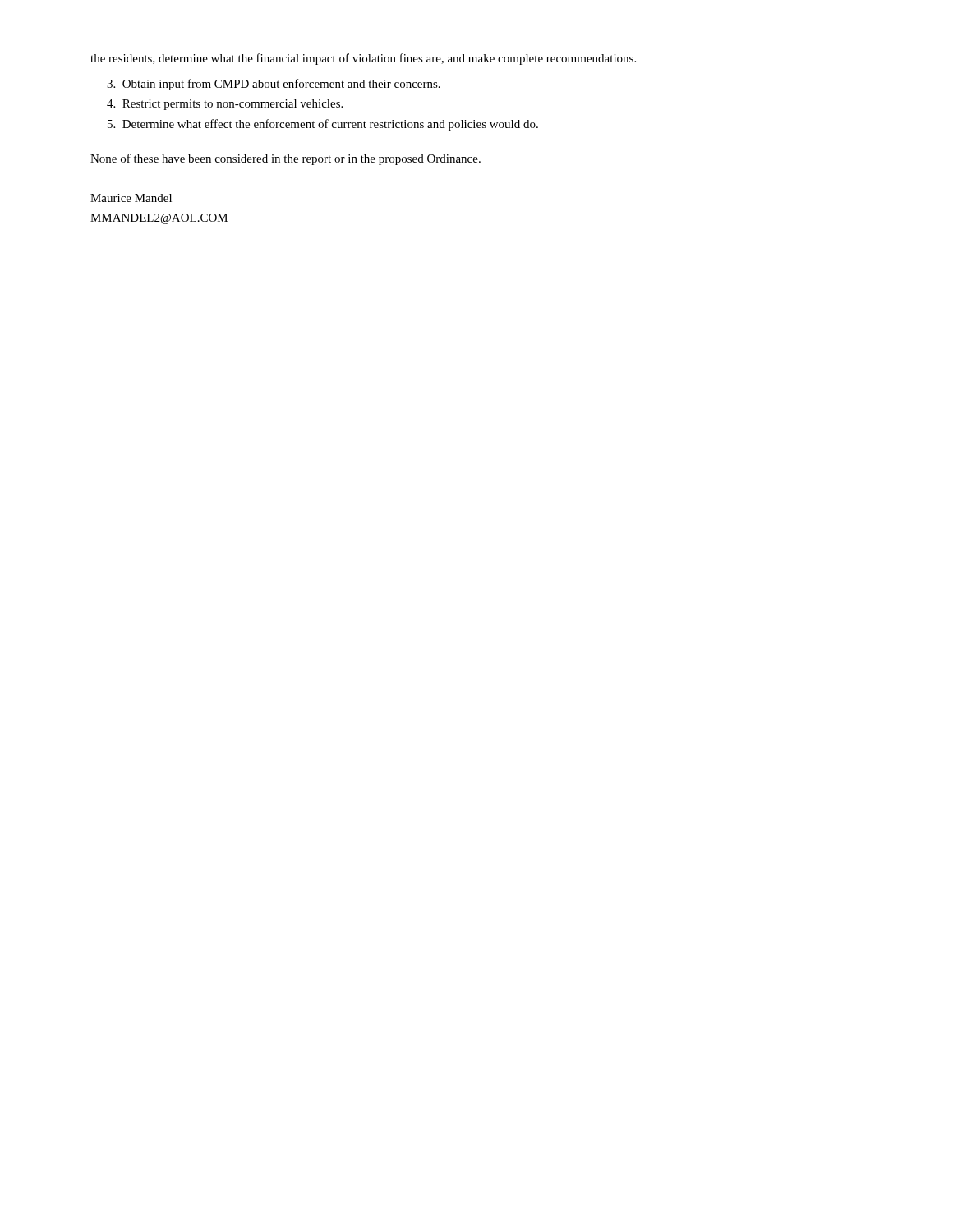Image resolution: width=953 pixels, height=1232 pixels.
Task: Find the block on this page that starts "4. Restrict permits to non-commercial"
Action: pyautogui.click(x=225, y=103)
